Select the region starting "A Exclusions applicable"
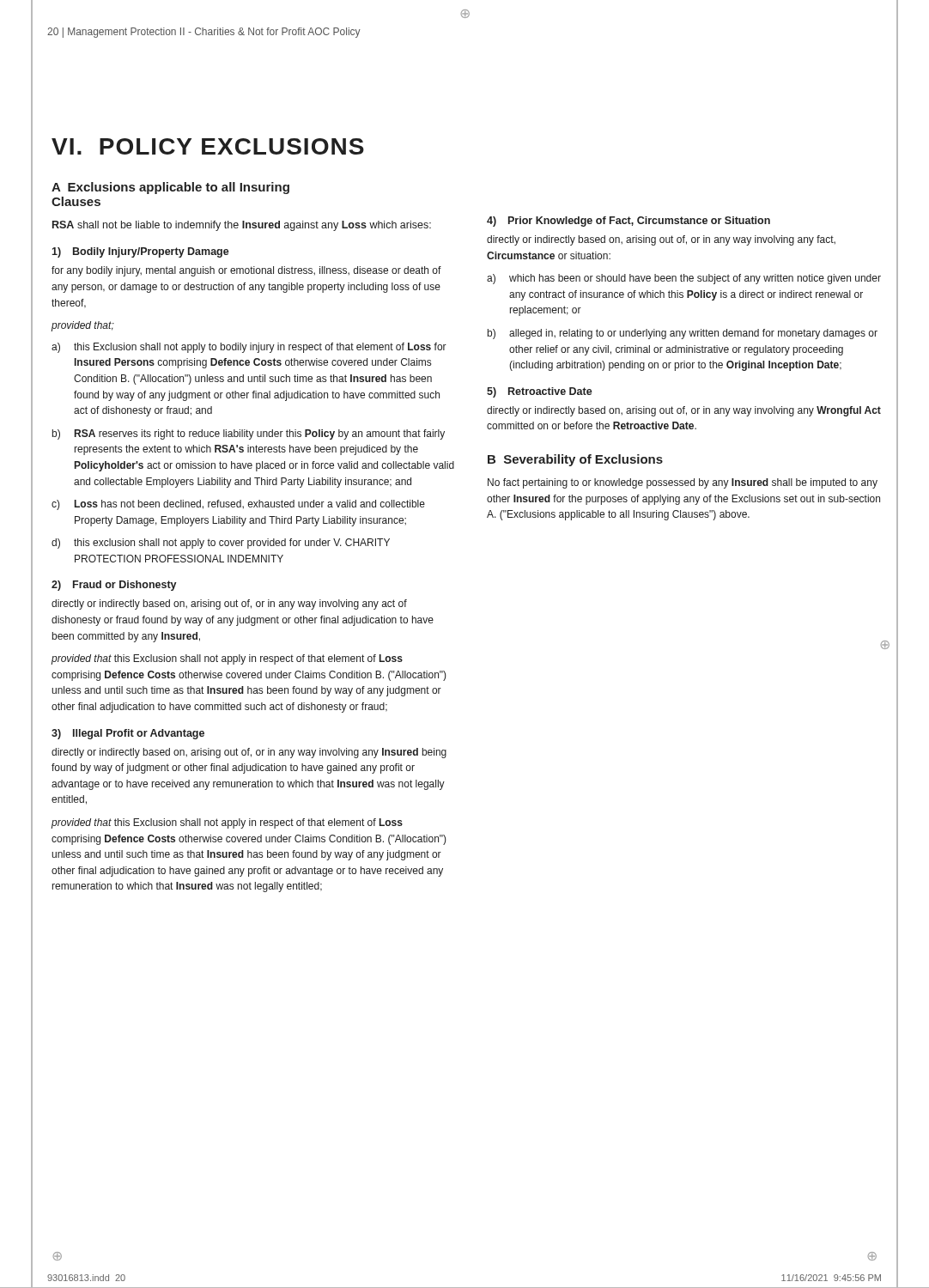This screenshot has height=1288, width=929. click(171, 194)
